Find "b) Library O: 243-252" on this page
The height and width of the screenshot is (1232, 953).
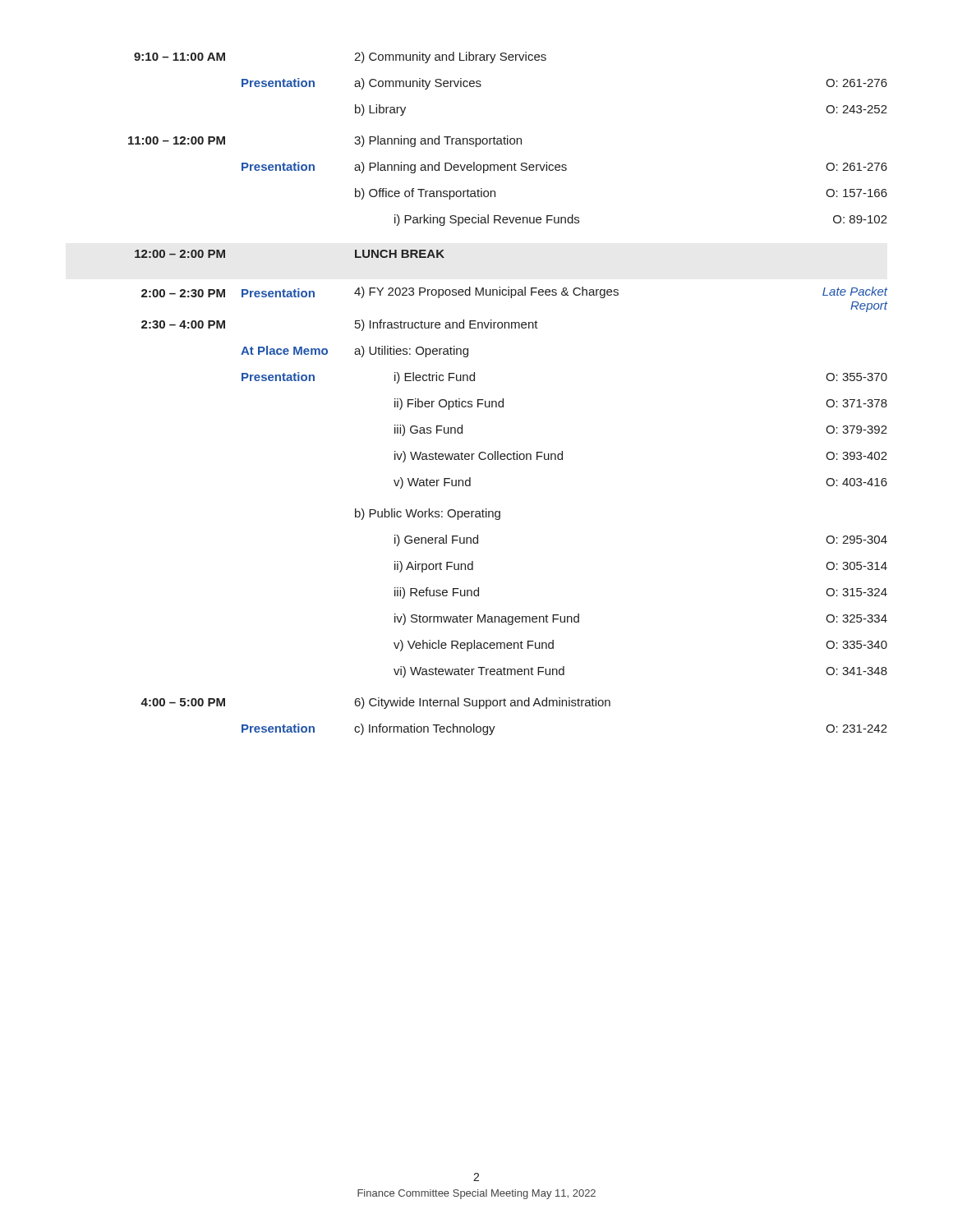(x=380, y=110)
